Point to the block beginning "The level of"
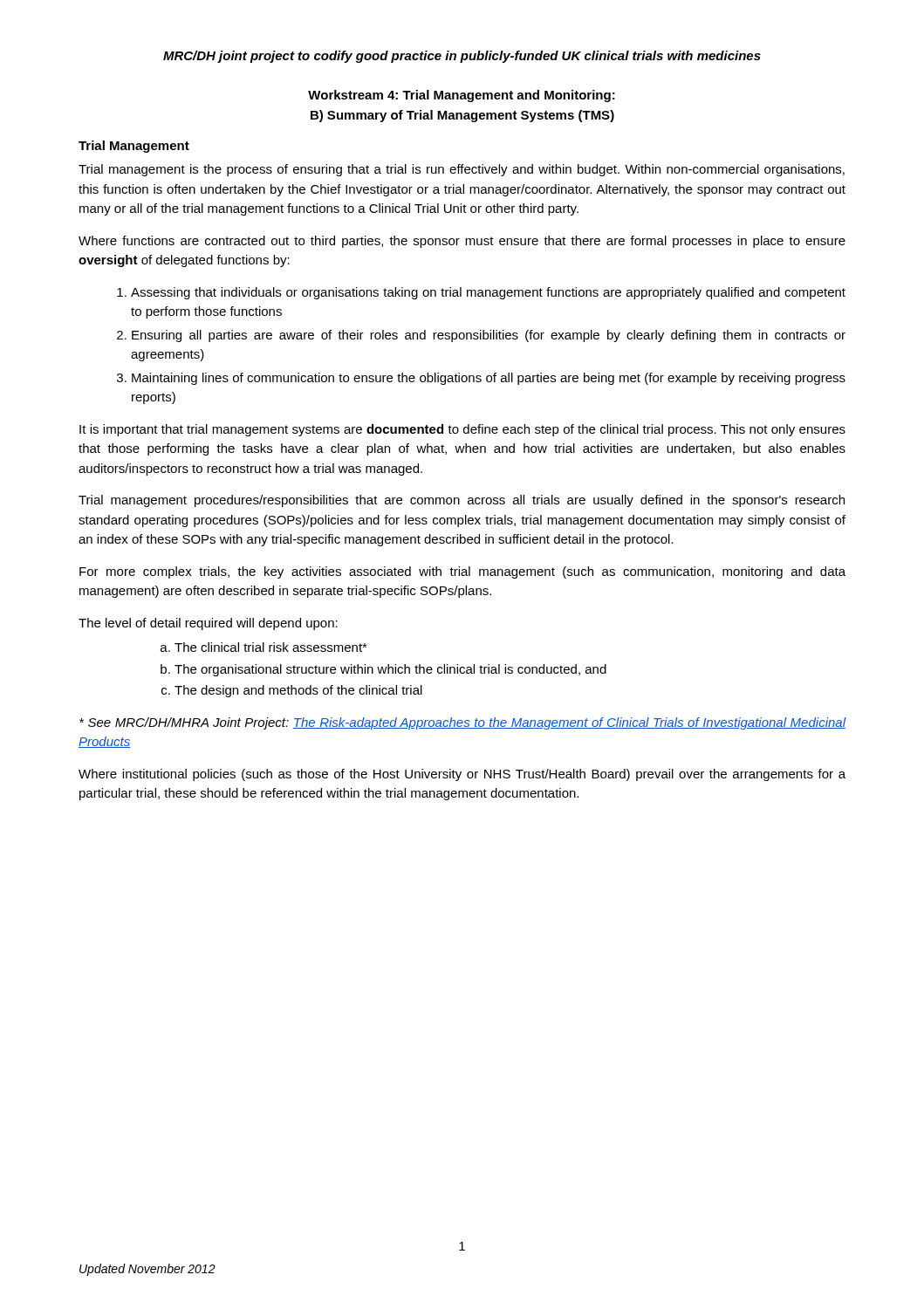Viewport: 924px width, 1309px height. (x=208, y=622)
